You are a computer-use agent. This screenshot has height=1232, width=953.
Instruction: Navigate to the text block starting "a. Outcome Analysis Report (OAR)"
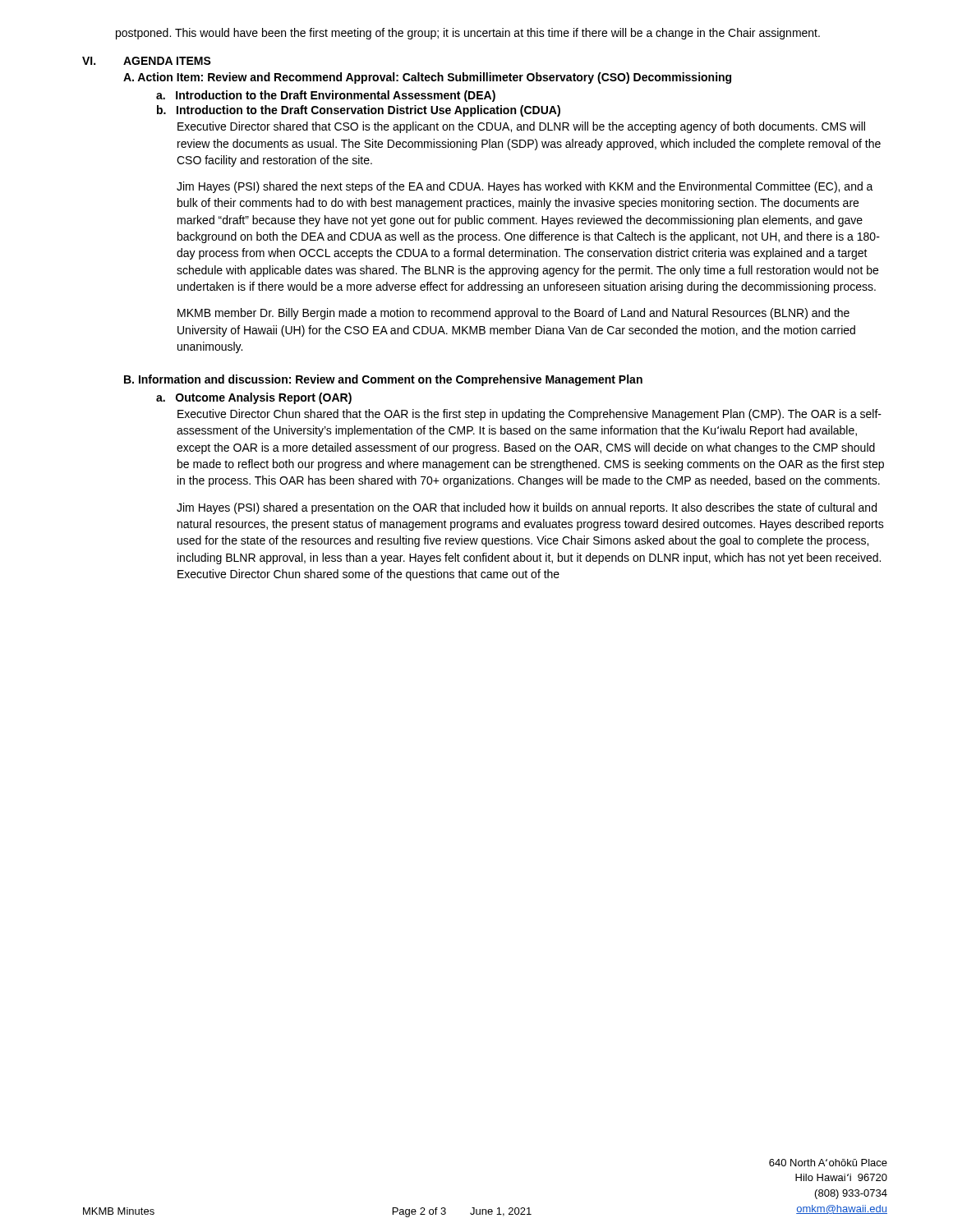[254, 398]
